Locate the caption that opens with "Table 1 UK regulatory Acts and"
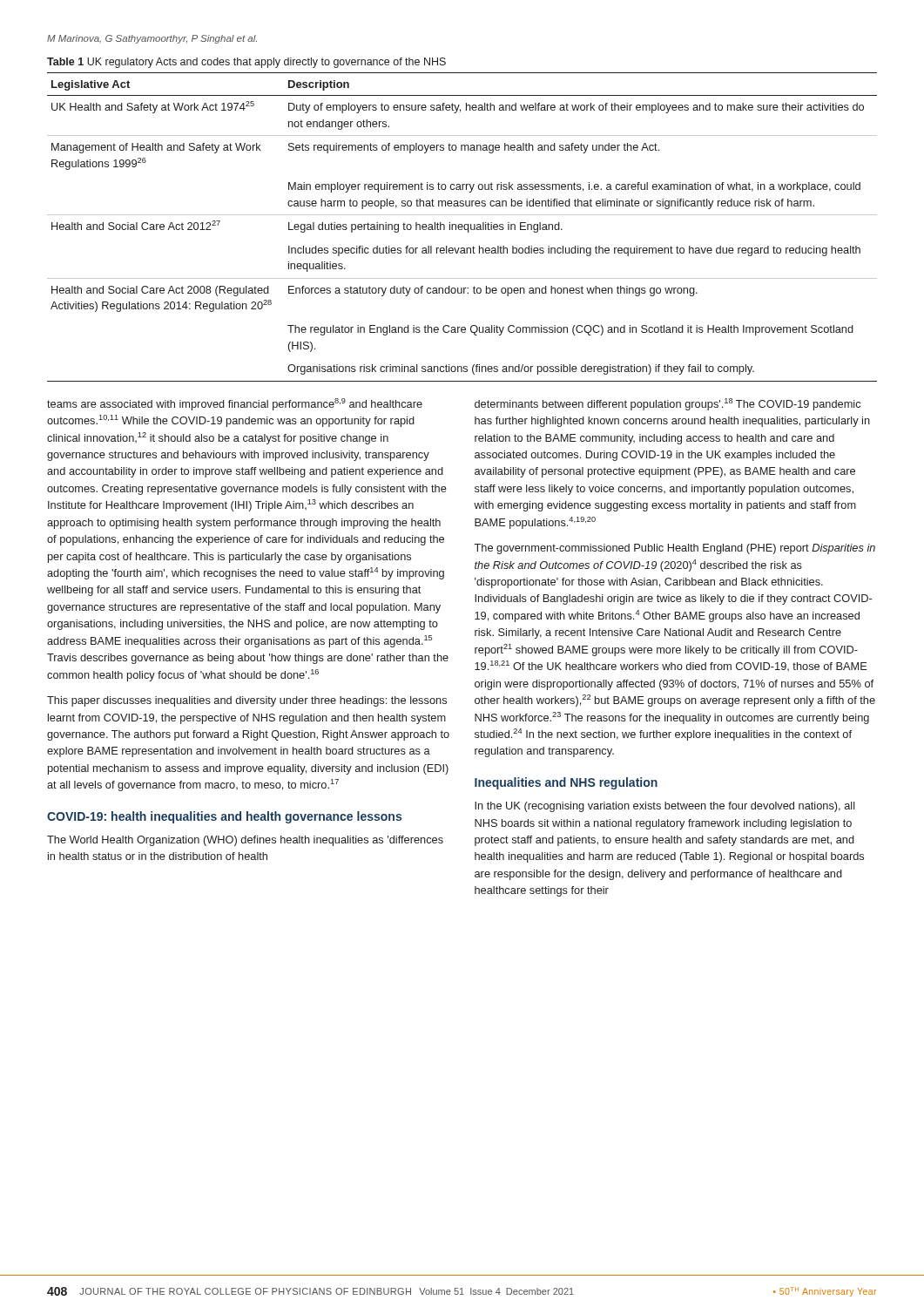Image resolution: width=924 pixels, height=1307 pixels. point(247,62)
